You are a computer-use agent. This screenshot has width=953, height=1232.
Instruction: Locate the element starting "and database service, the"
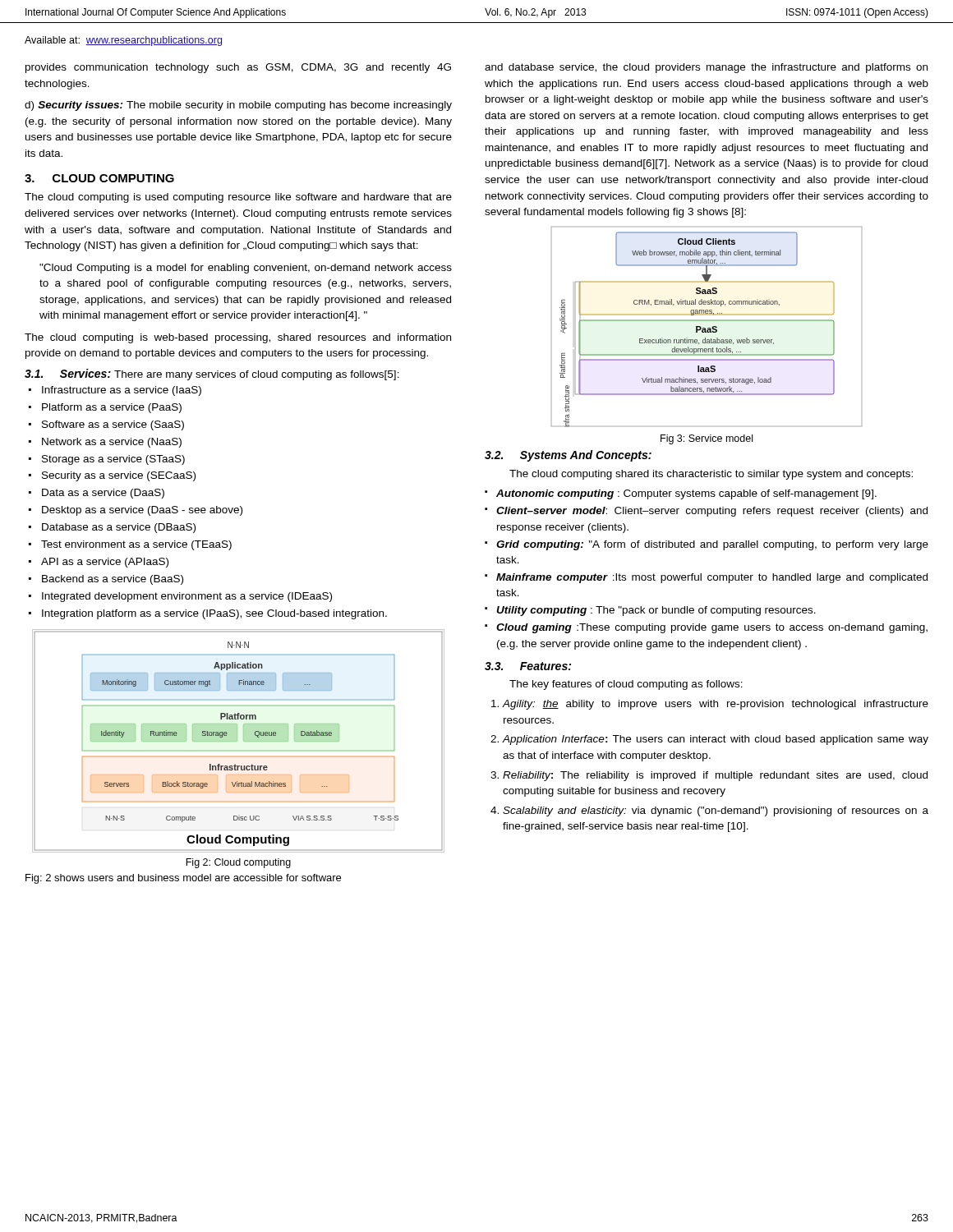(x=707, y=139)
